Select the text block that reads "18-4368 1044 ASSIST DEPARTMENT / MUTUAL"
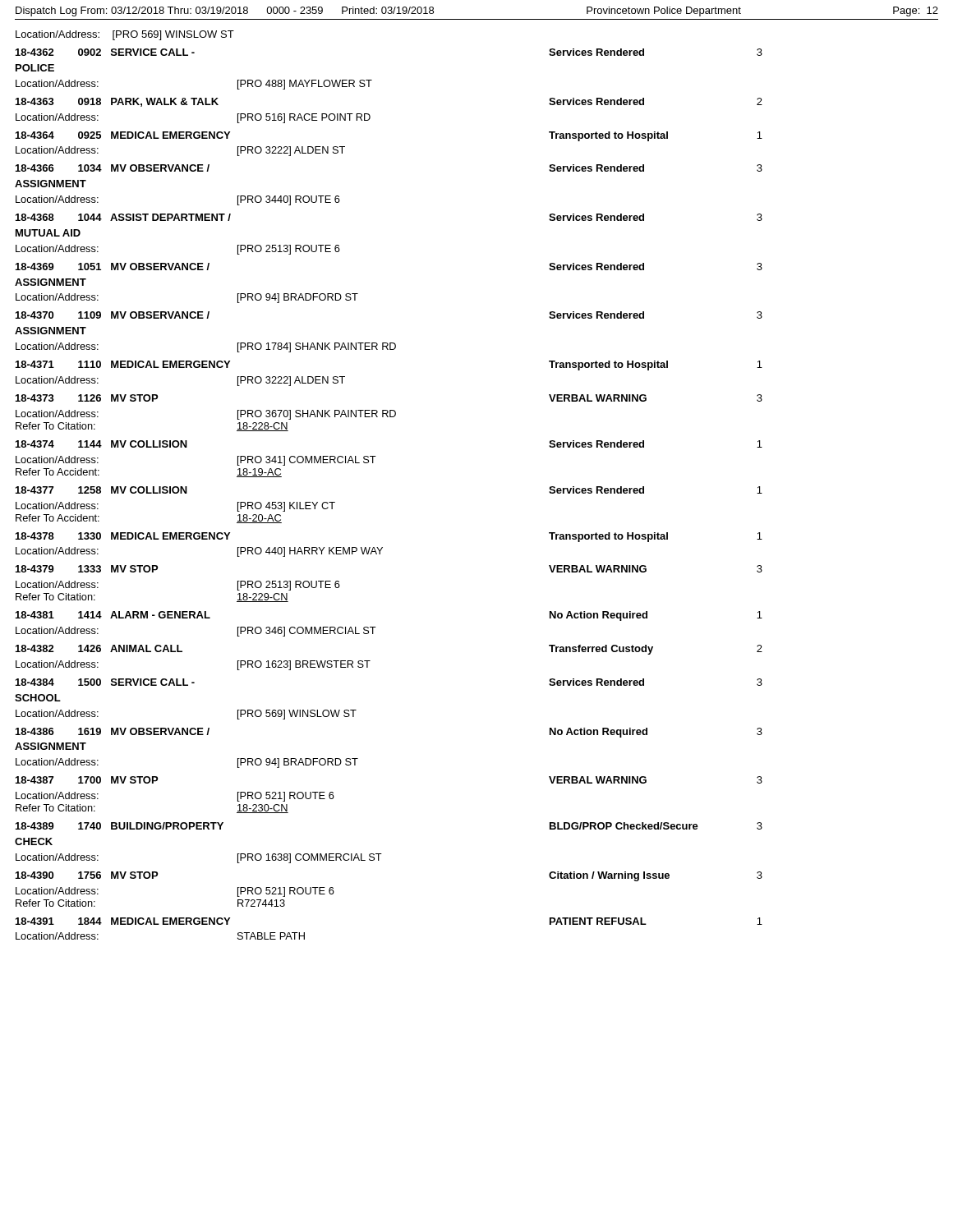Image resolution: width=953 pixels, height=1232 pixels. pos(38,217)
